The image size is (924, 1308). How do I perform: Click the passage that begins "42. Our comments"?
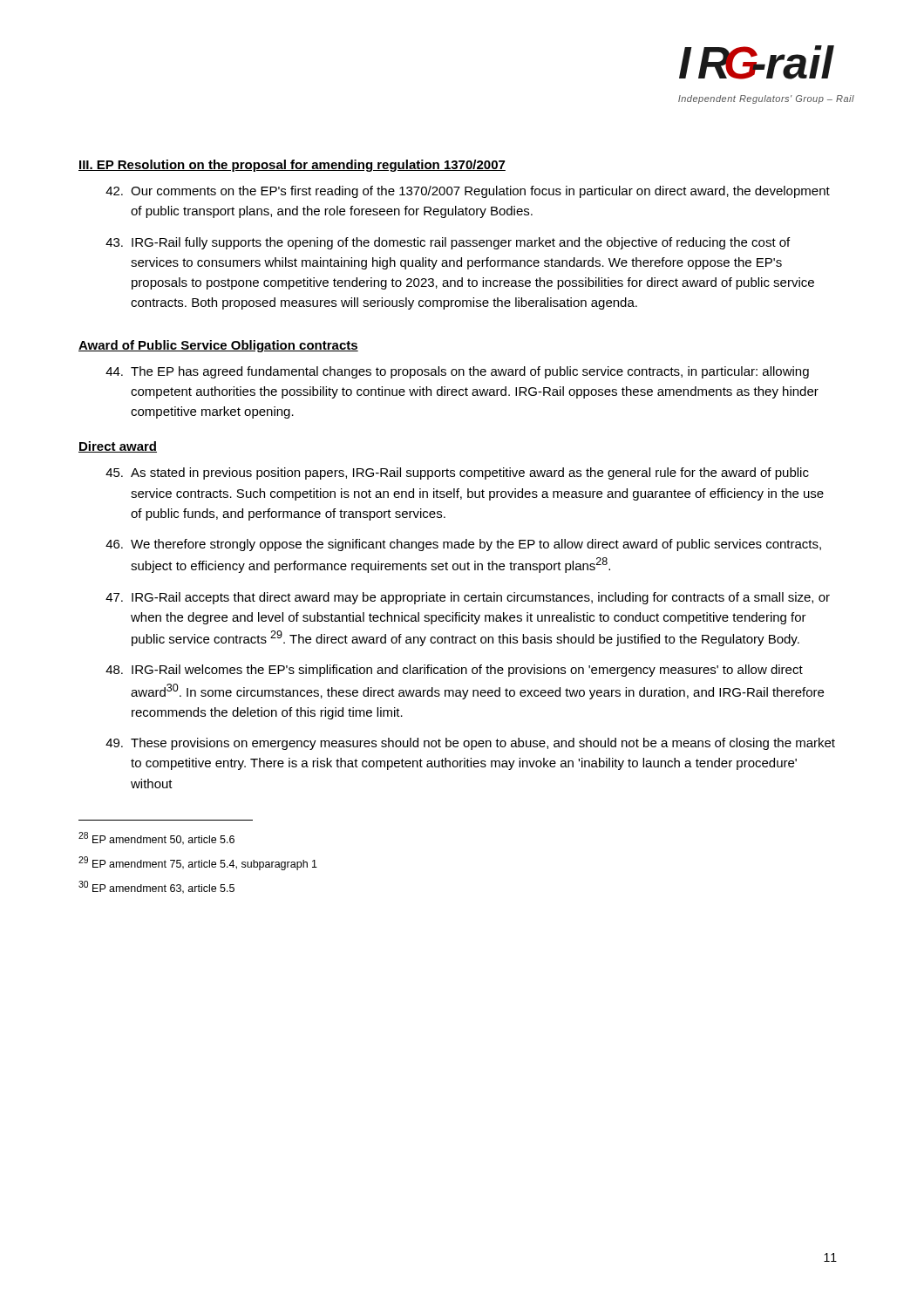click(458, 201)
